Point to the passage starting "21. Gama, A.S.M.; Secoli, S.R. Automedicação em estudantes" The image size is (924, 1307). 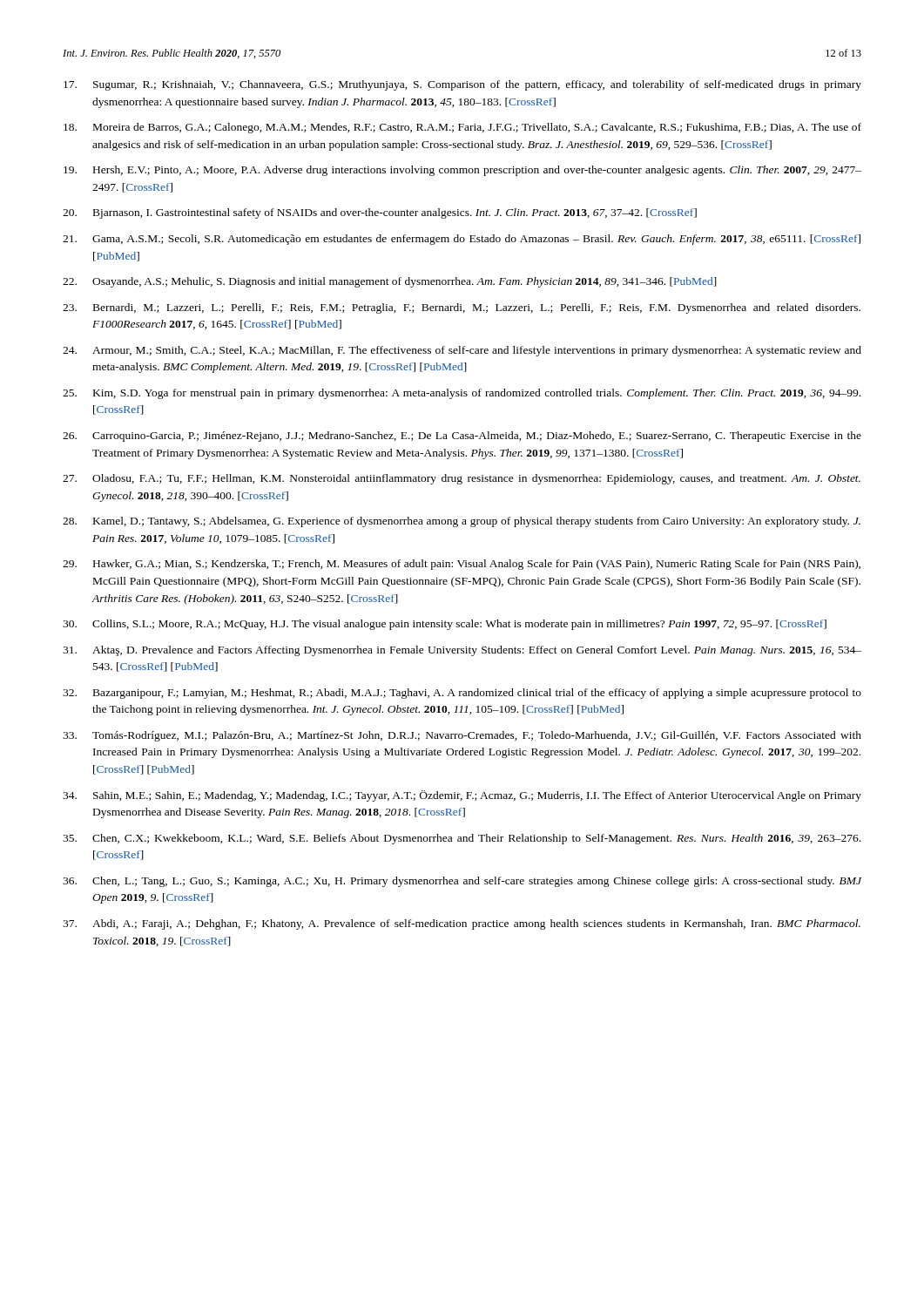pos(462,247)
